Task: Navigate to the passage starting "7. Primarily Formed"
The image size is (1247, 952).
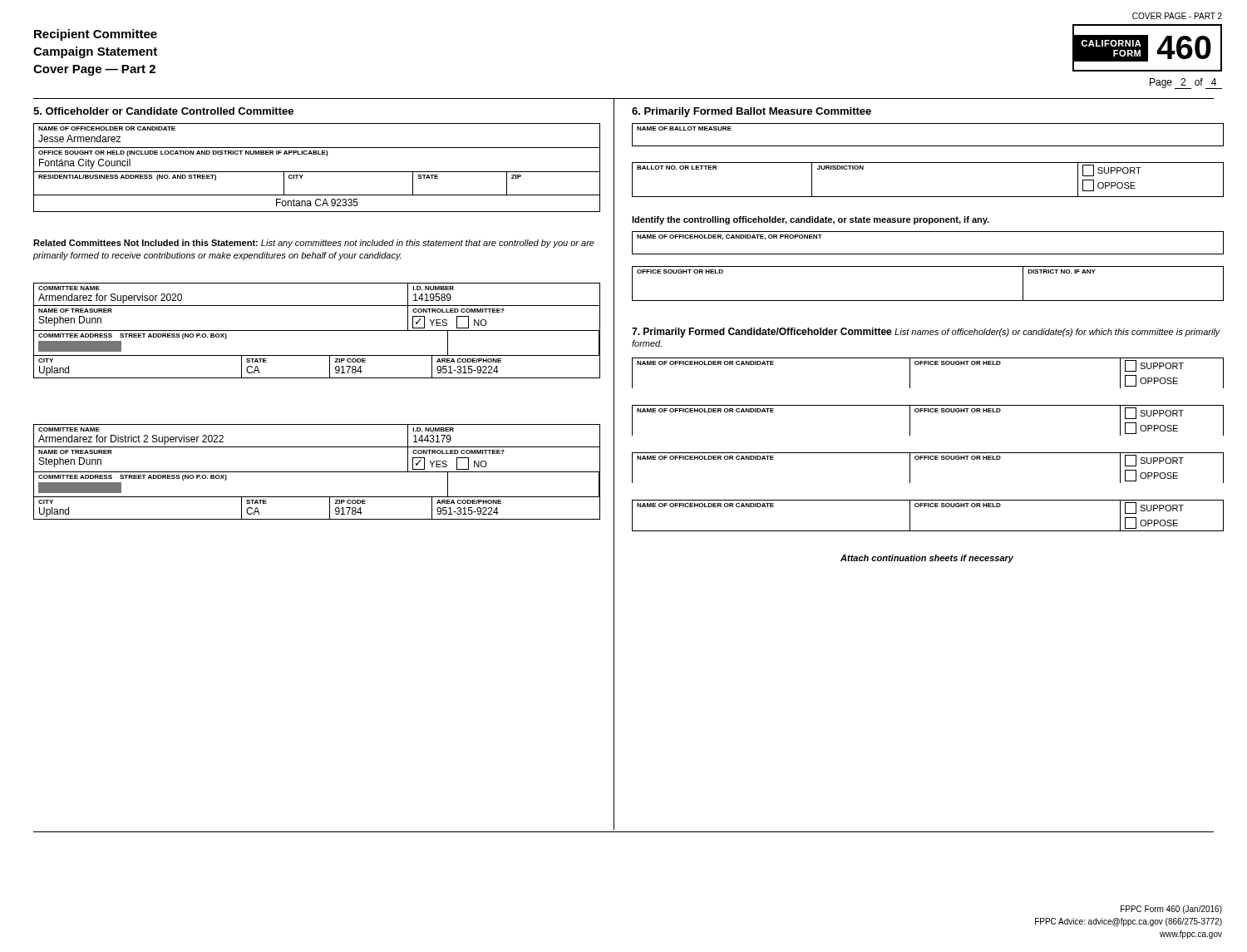Action: 926,337
